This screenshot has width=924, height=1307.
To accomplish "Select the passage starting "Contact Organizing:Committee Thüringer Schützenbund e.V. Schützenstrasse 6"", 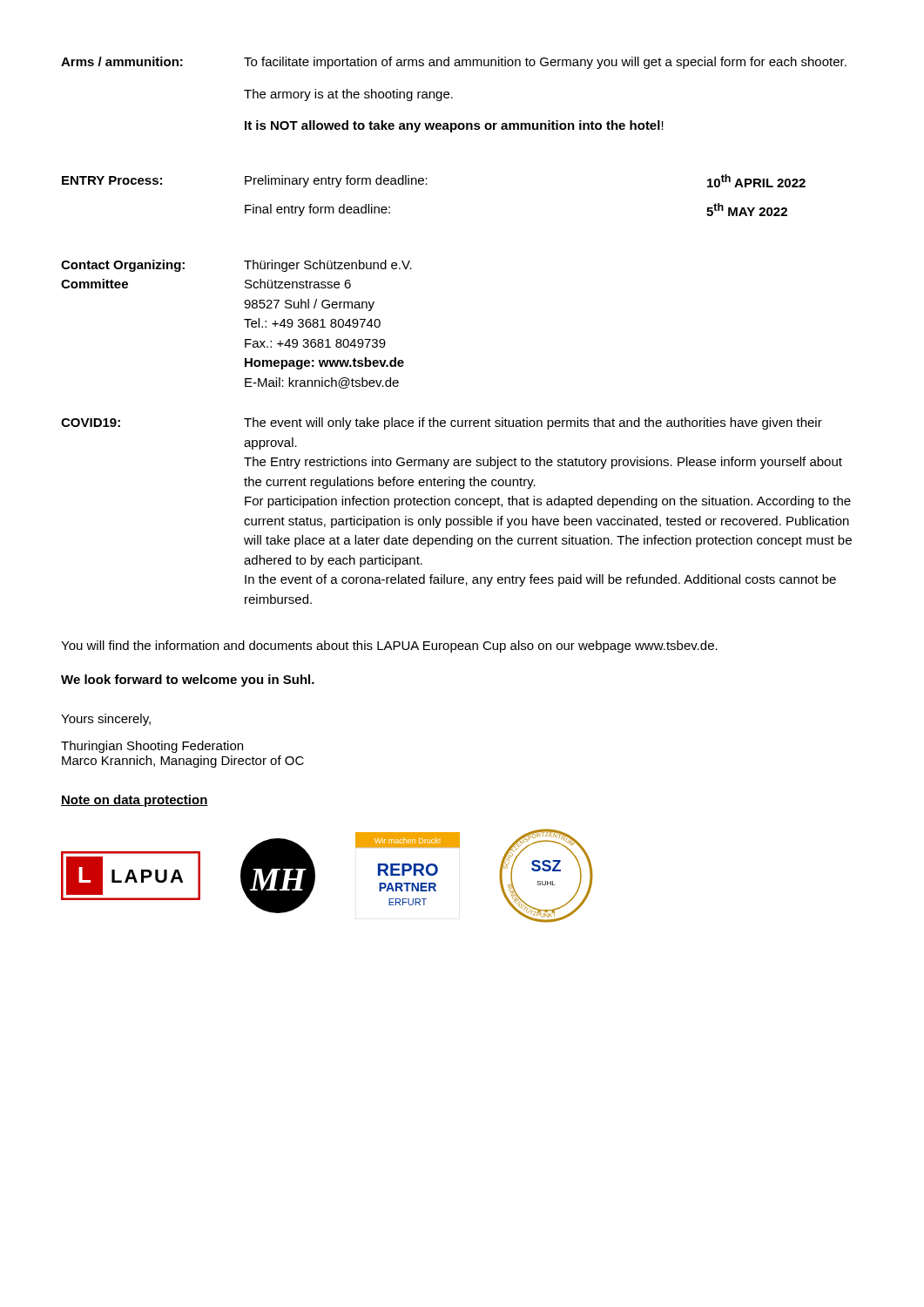I will [x=116, y=267].
